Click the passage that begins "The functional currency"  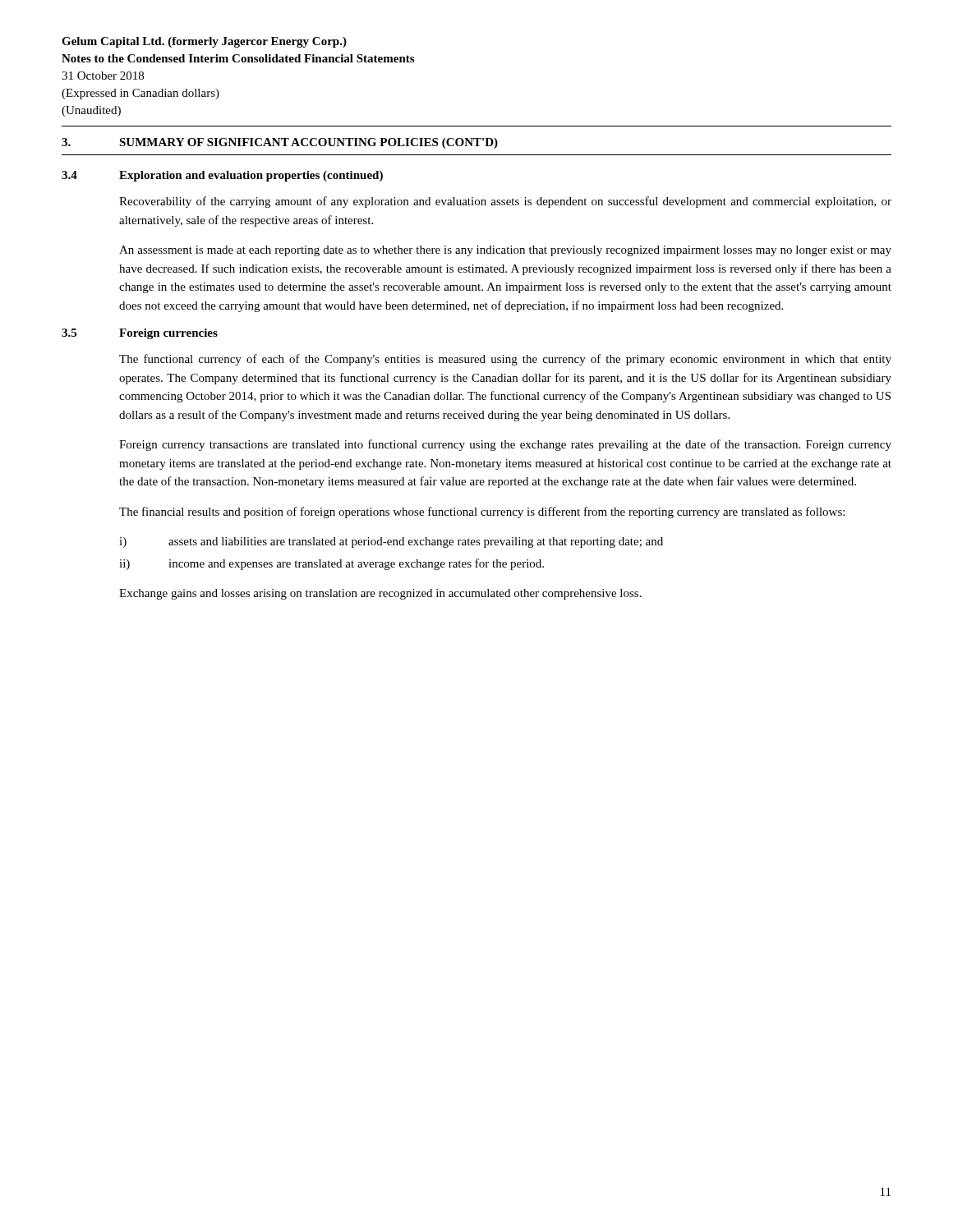click(x=505, y=387)
